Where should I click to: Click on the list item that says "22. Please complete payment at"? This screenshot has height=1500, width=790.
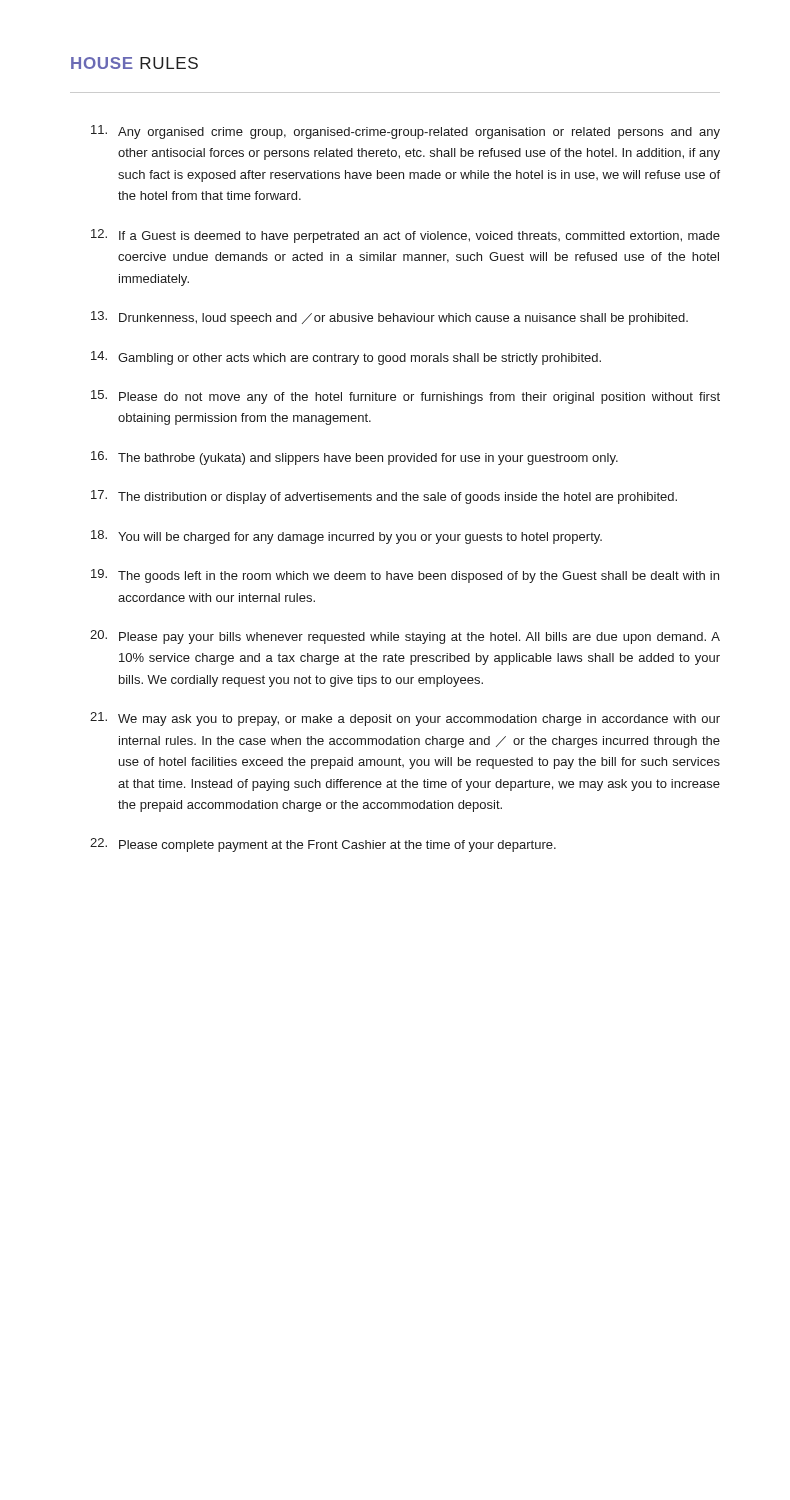(x=395, y=844)
